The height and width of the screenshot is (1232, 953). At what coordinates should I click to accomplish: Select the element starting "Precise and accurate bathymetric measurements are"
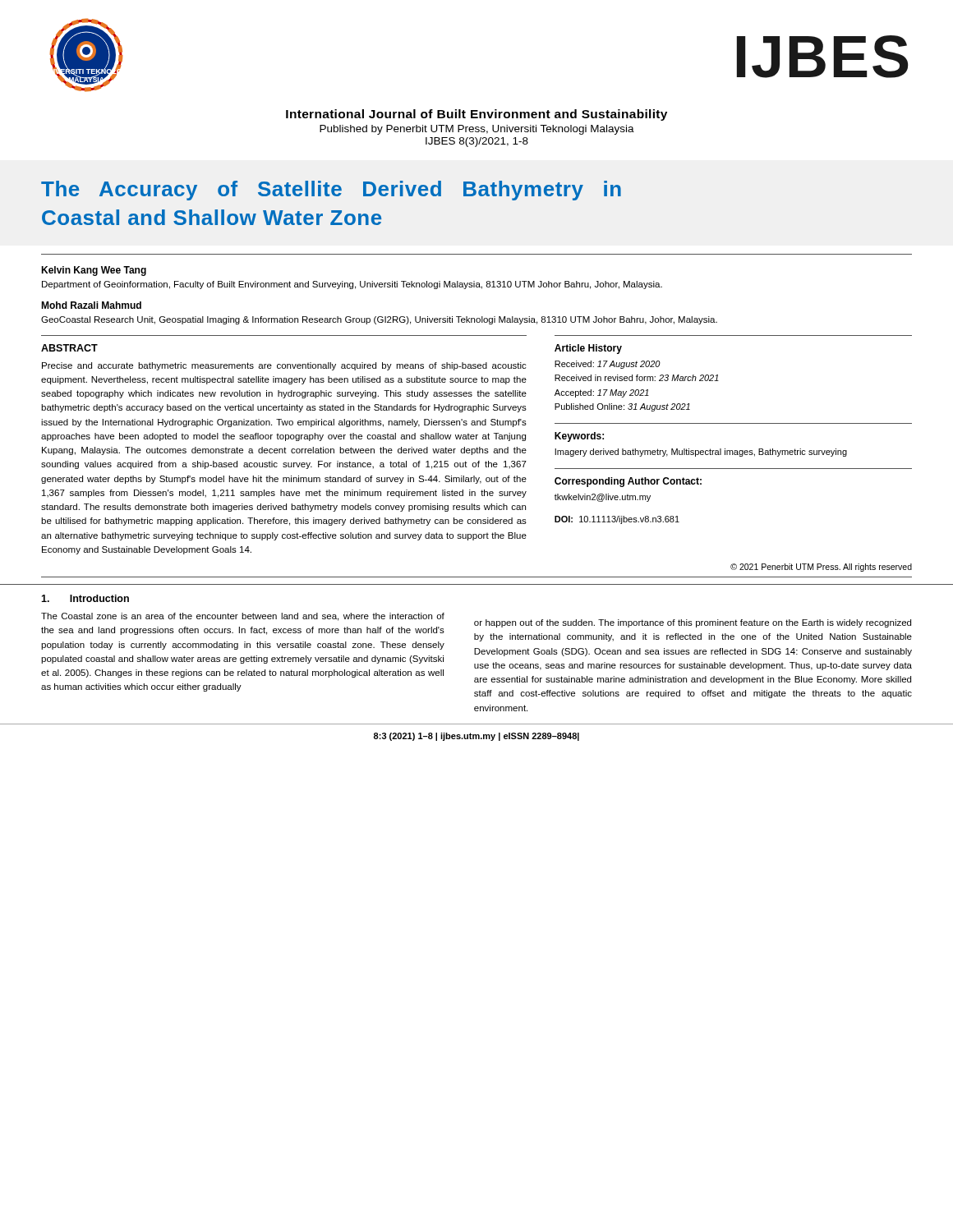point(284,457)
